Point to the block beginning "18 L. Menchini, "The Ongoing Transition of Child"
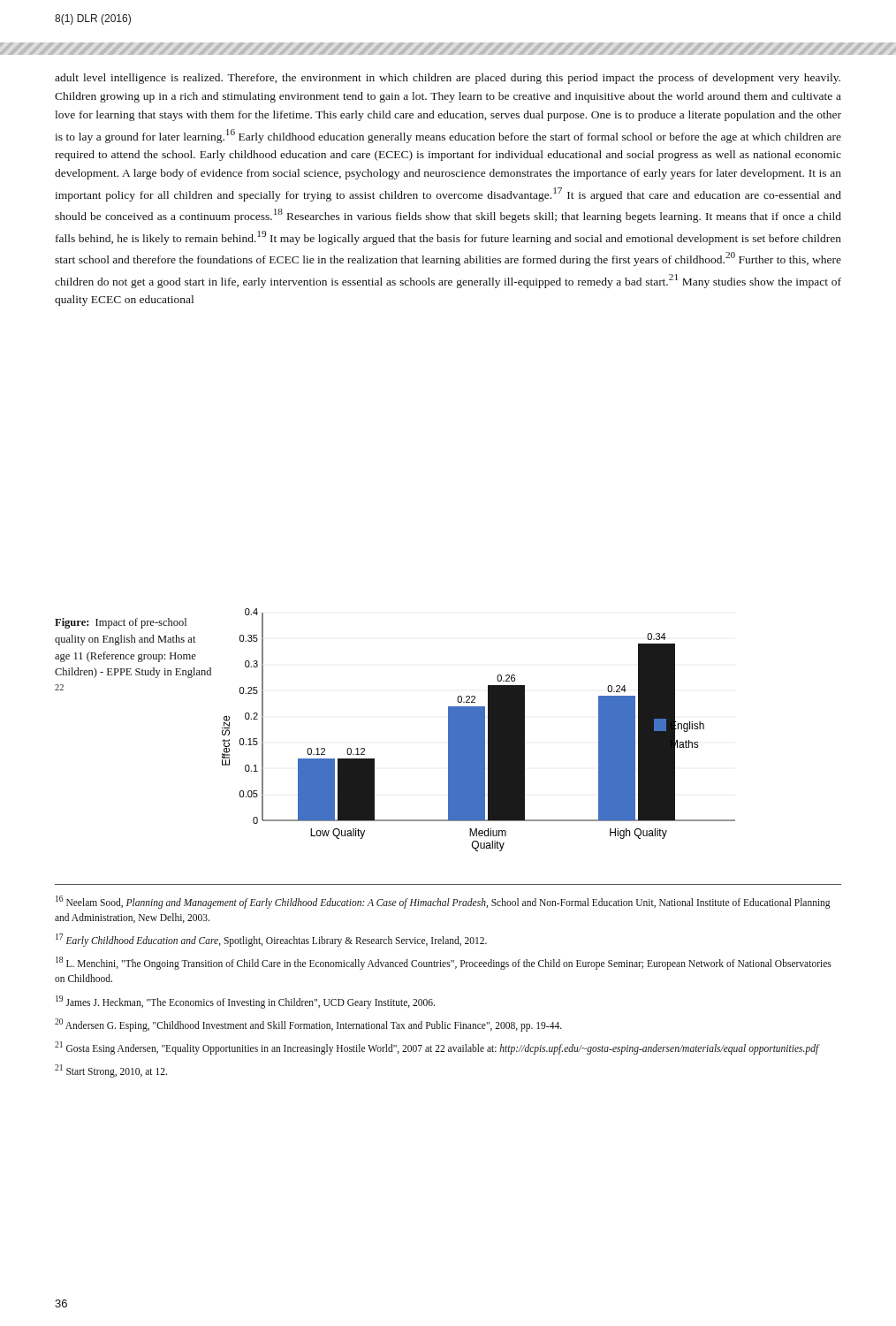 (443, 970)
